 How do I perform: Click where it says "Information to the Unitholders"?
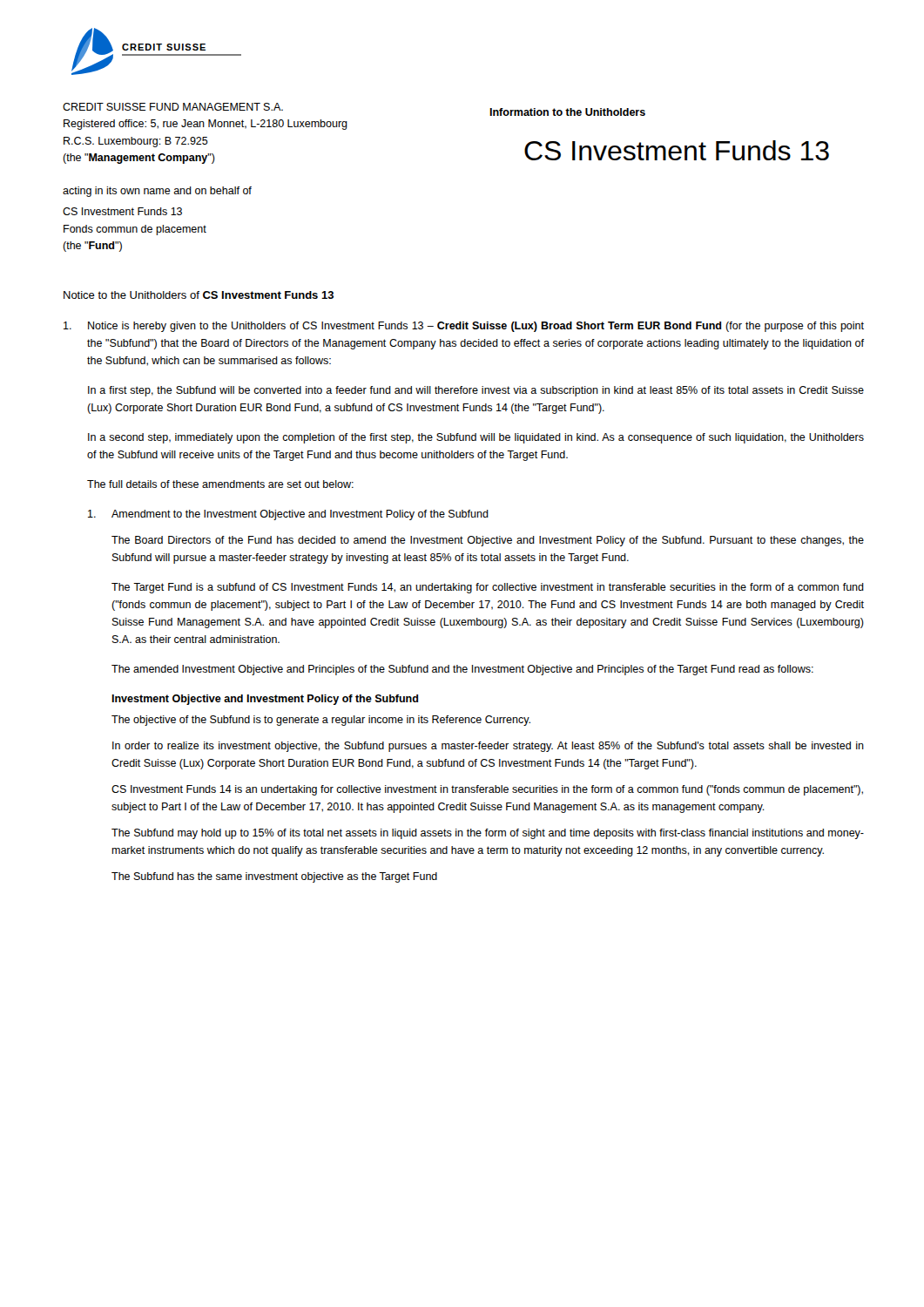coord(567,112)
